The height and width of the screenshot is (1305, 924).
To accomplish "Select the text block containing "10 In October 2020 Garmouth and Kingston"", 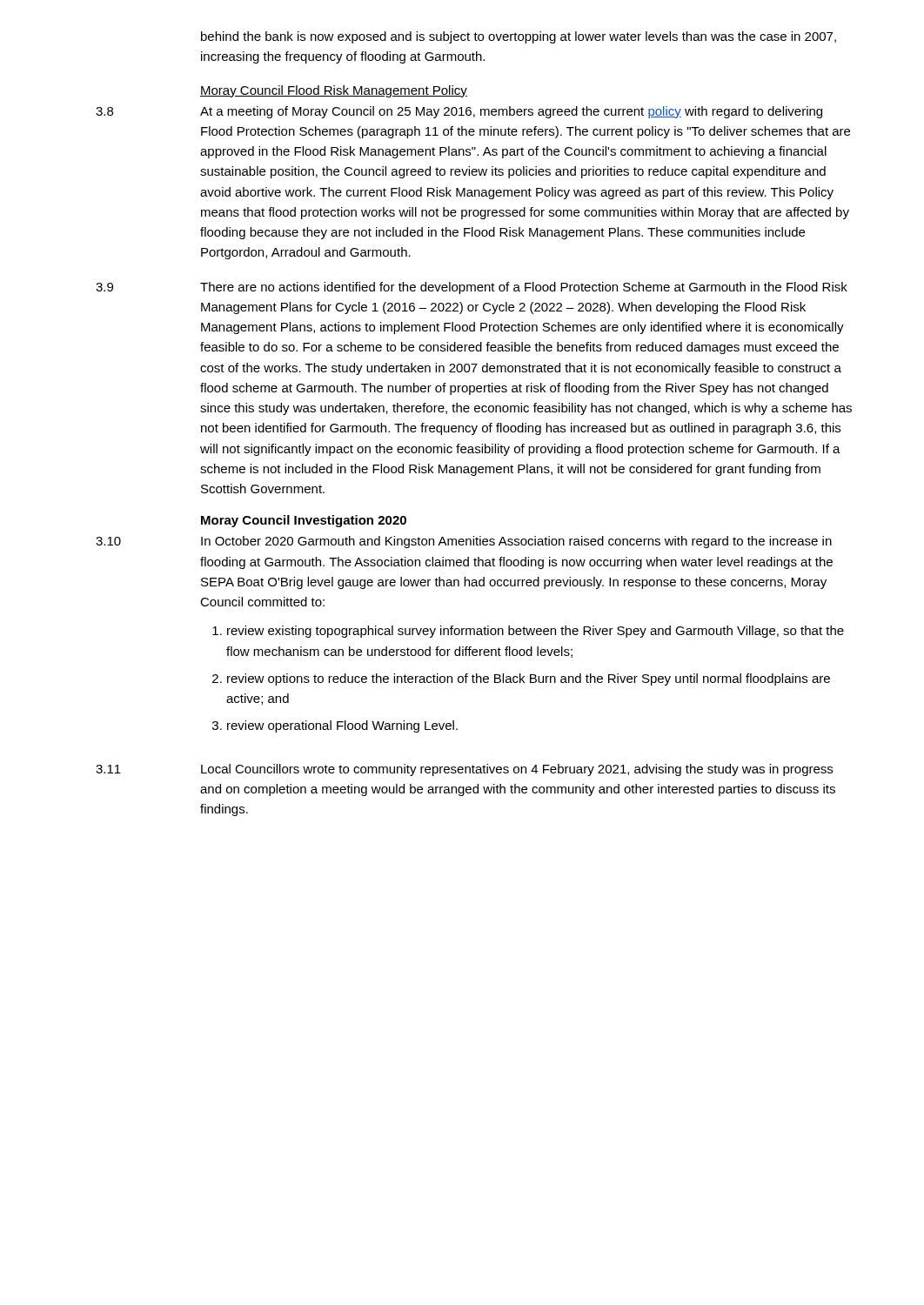I will tap(477, 638).
